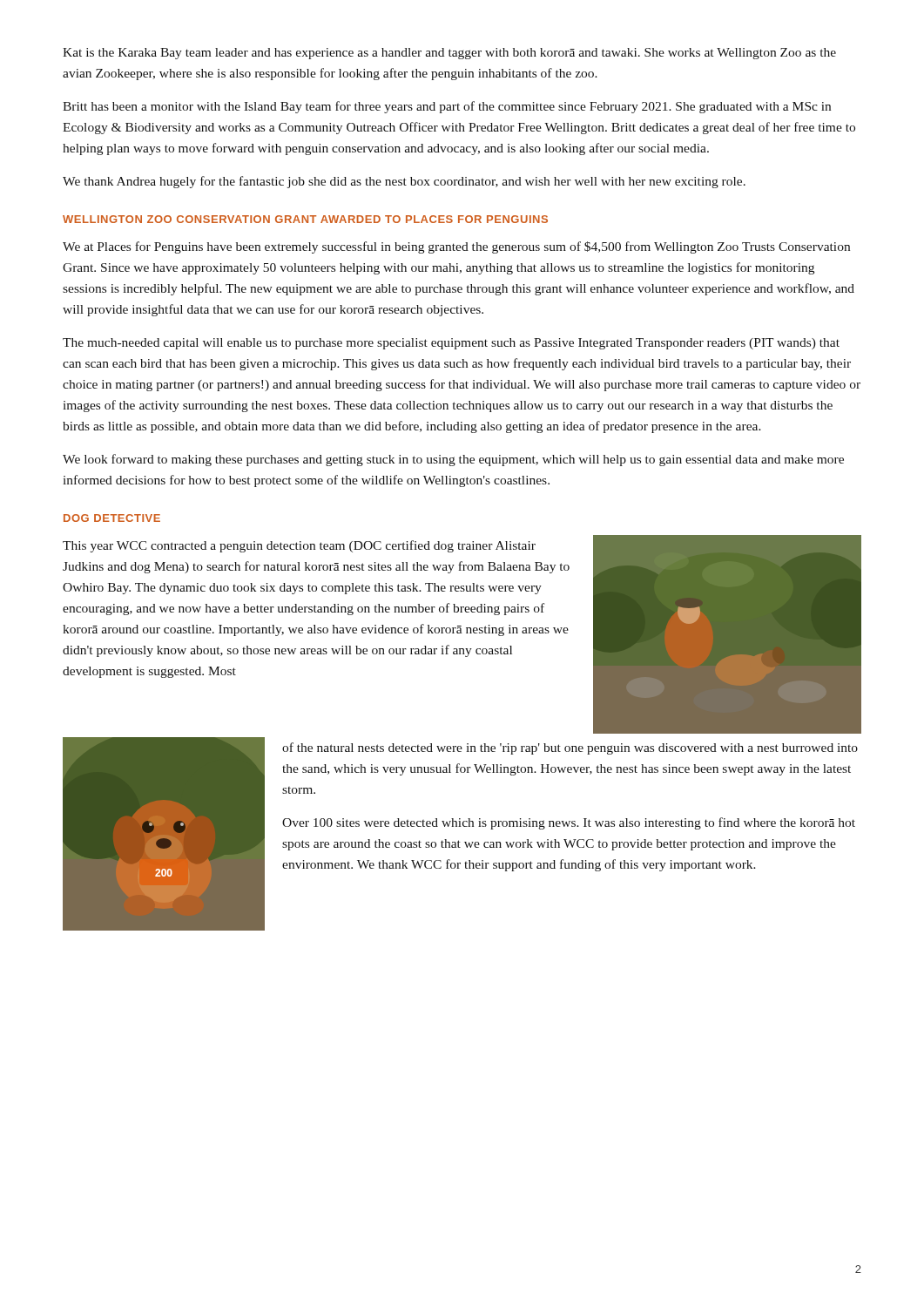Locate the block of text that opens with "of the natural nests detected were in the"

point(570,748)
